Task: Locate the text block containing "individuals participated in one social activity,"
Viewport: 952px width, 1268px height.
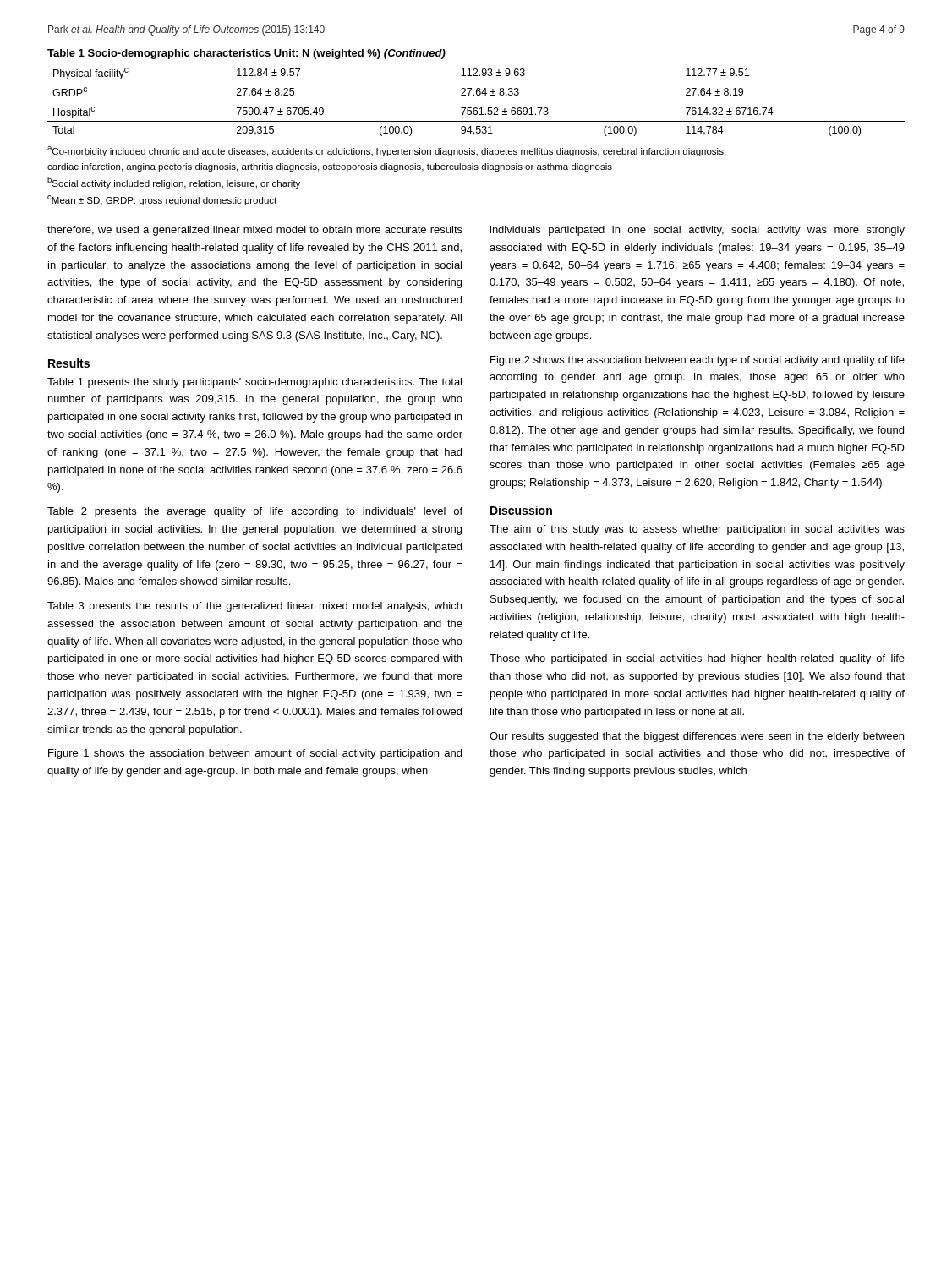Action: (x=697, y=282)
